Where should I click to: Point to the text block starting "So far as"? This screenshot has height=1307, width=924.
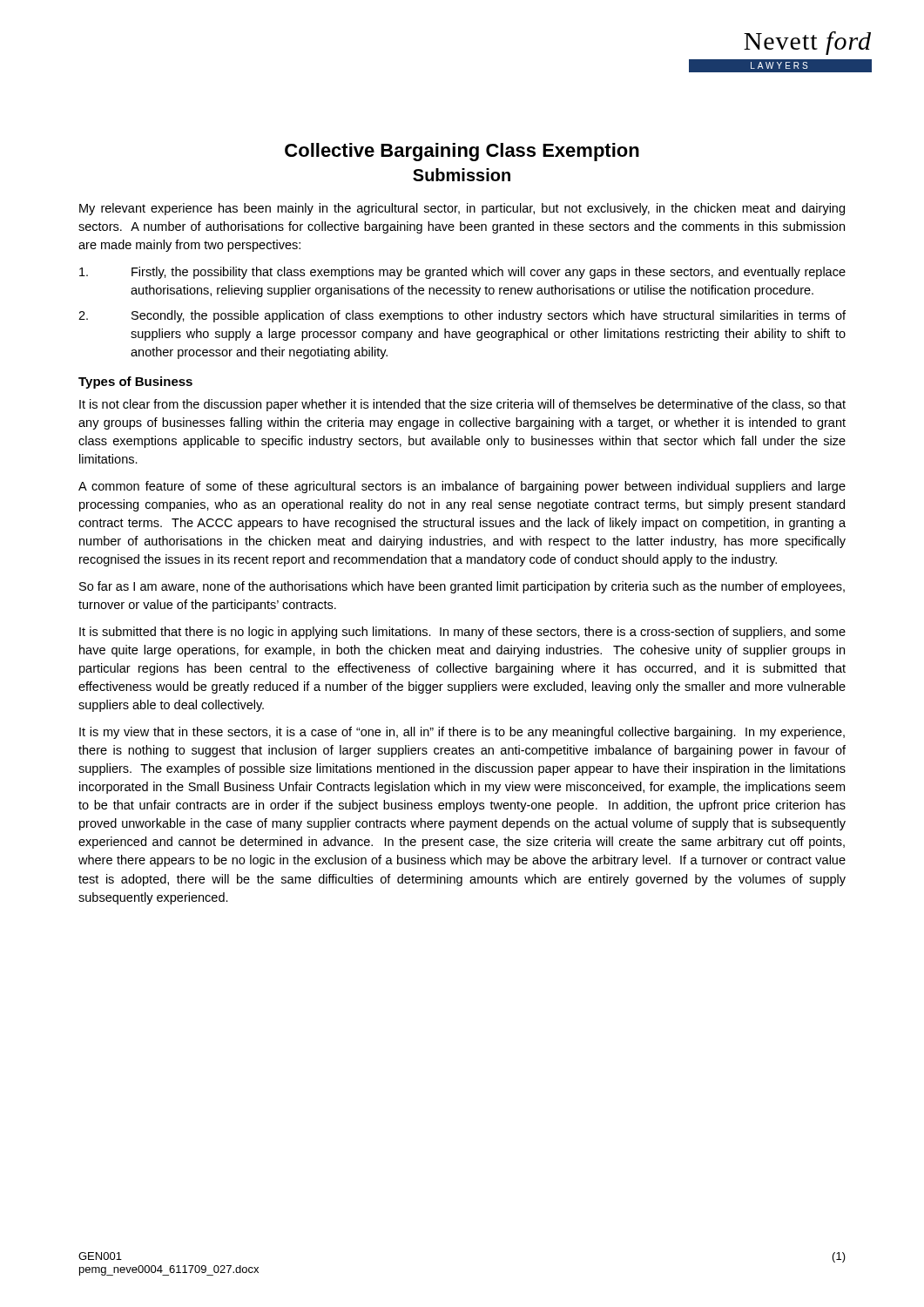(462, 596)
